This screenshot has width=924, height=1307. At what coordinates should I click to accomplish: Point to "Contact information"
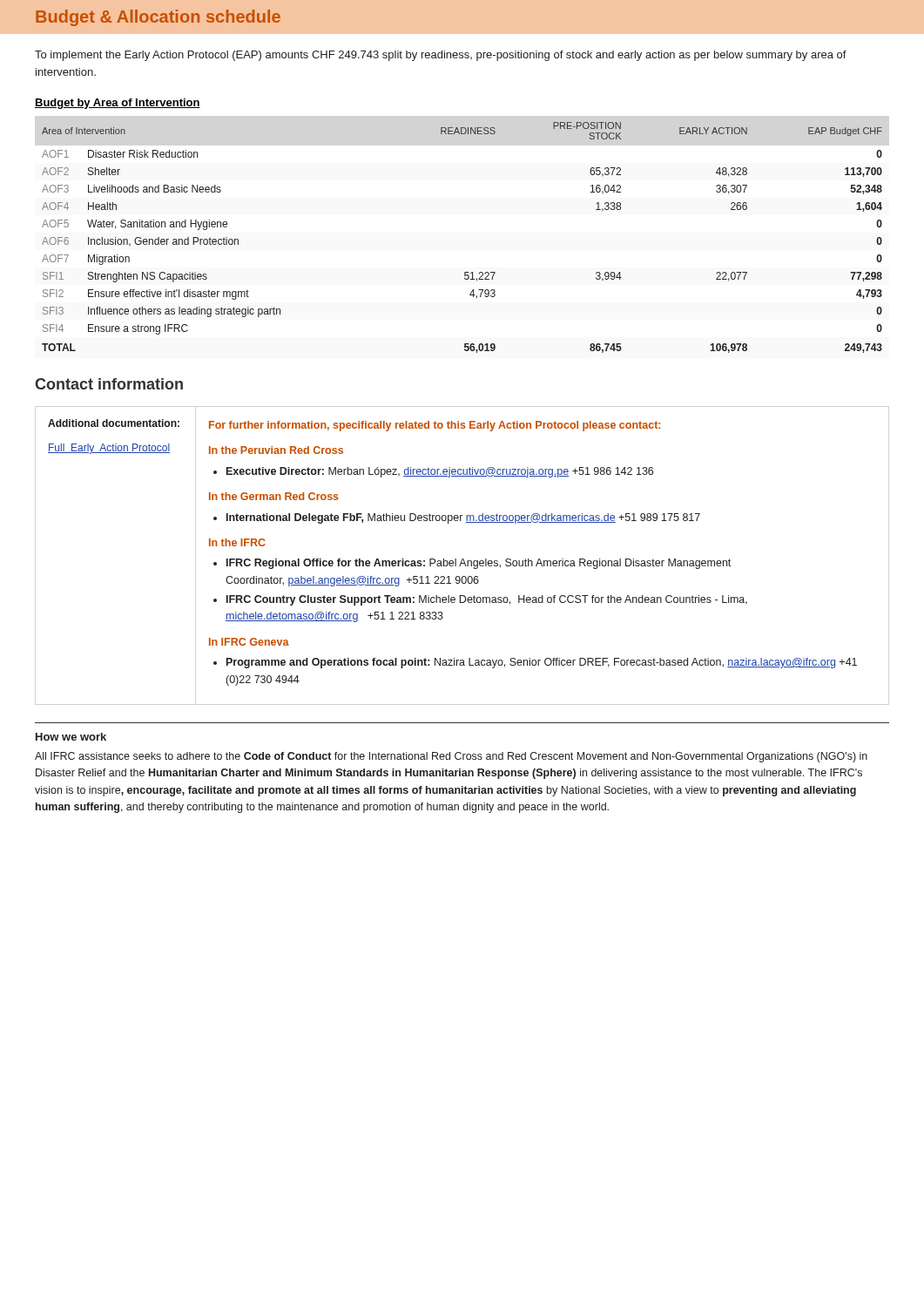coord(109,384)
